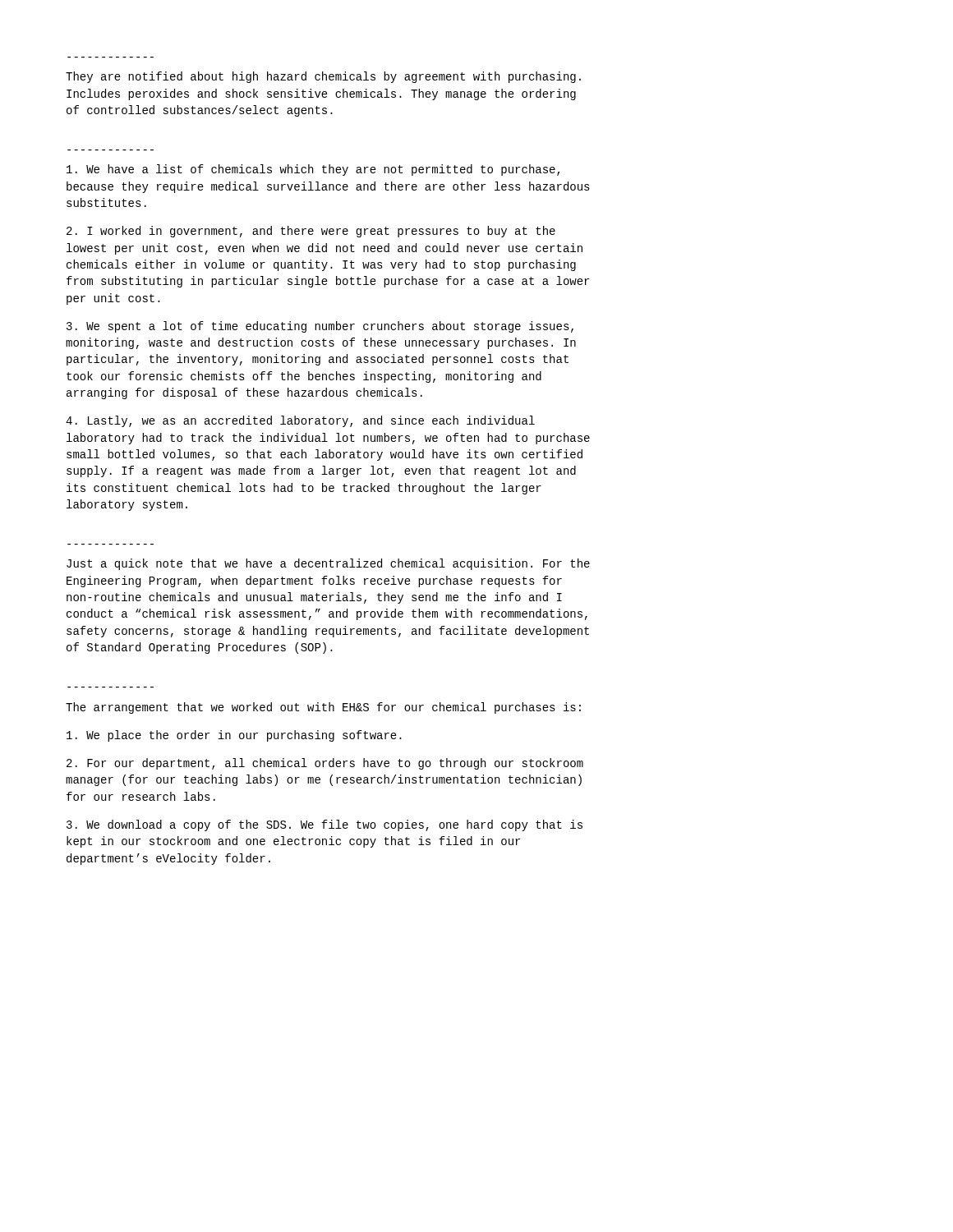This screenshot has height=1232, width=953.
Task: Find the text starting "3. We spent"
Action: pos(321,360)
